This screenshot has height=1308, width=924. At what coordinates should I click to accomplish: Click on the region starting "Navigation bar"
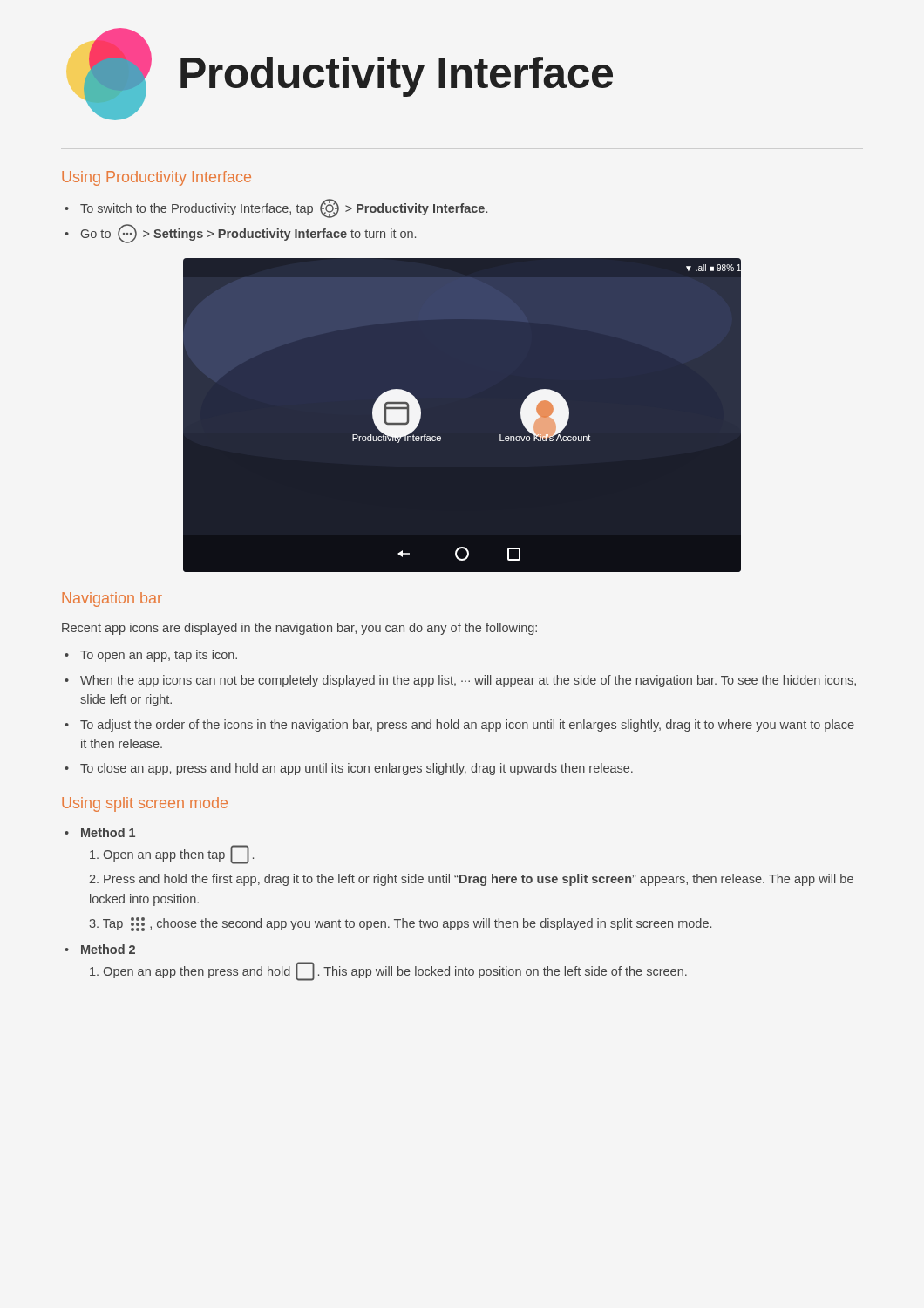point(112,598)
